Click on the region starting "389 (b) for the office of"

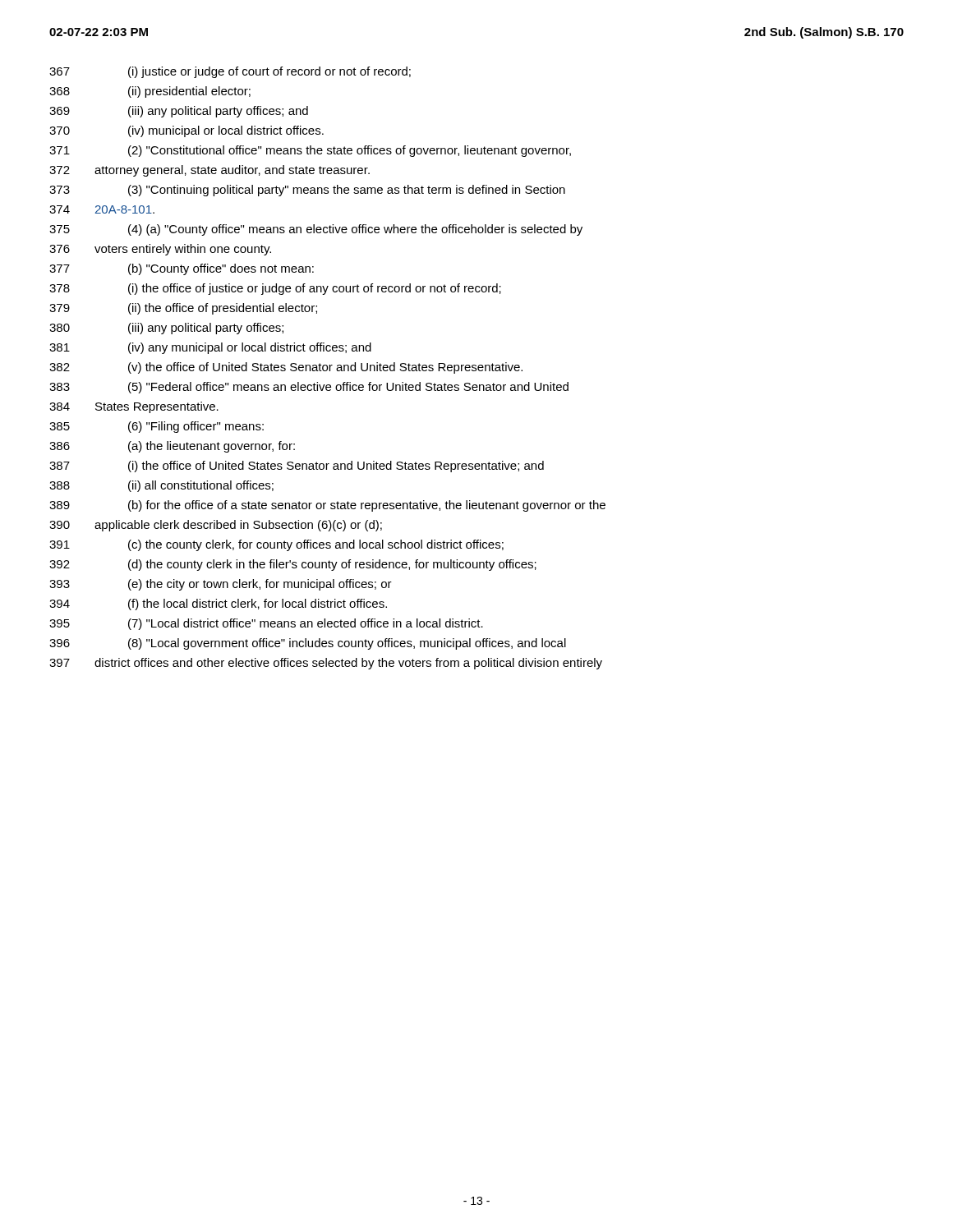(x=476, y=505)
